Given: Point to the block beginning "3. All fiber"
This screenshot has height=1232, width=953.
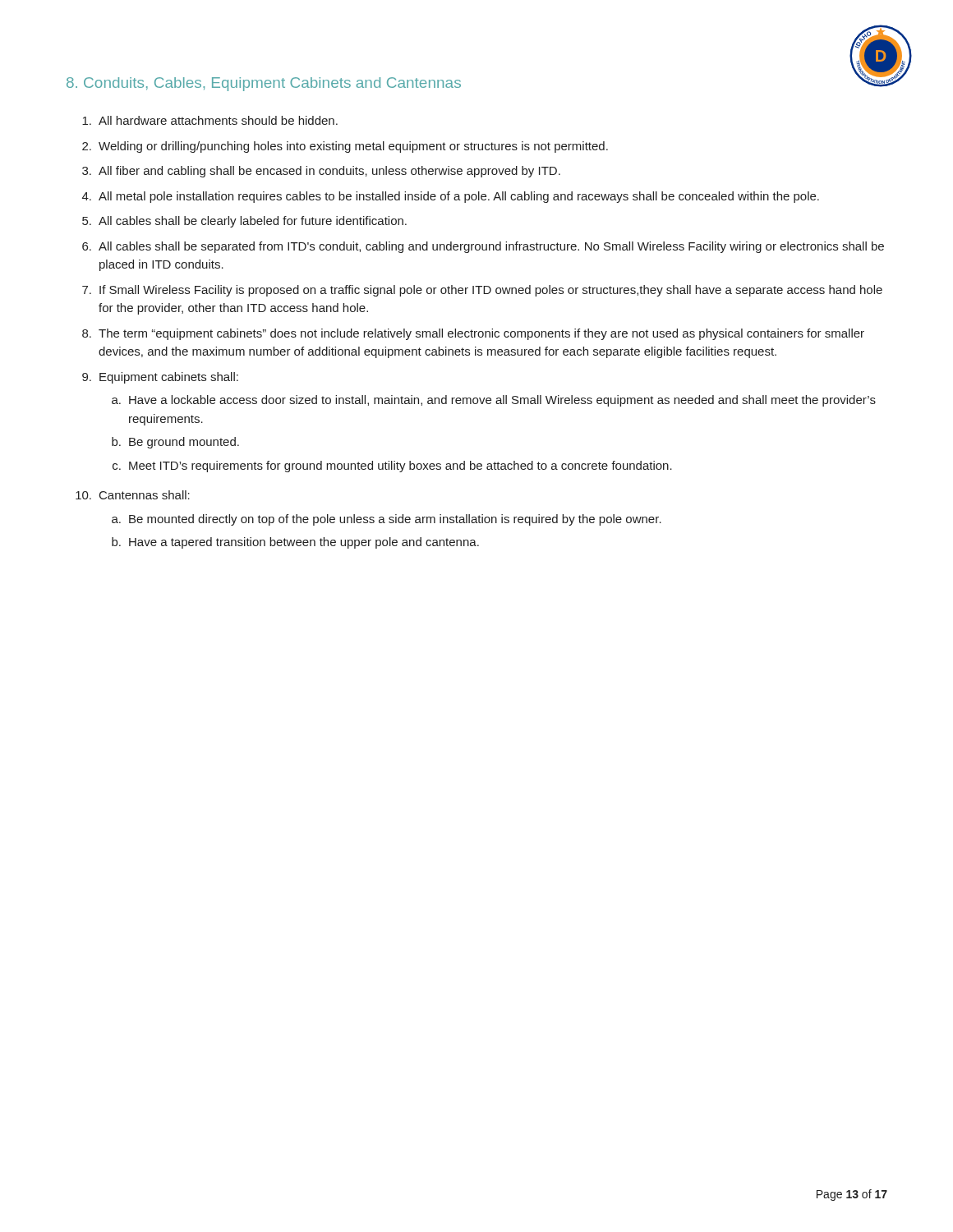Looking at the screenshot, I should point(476,171).
